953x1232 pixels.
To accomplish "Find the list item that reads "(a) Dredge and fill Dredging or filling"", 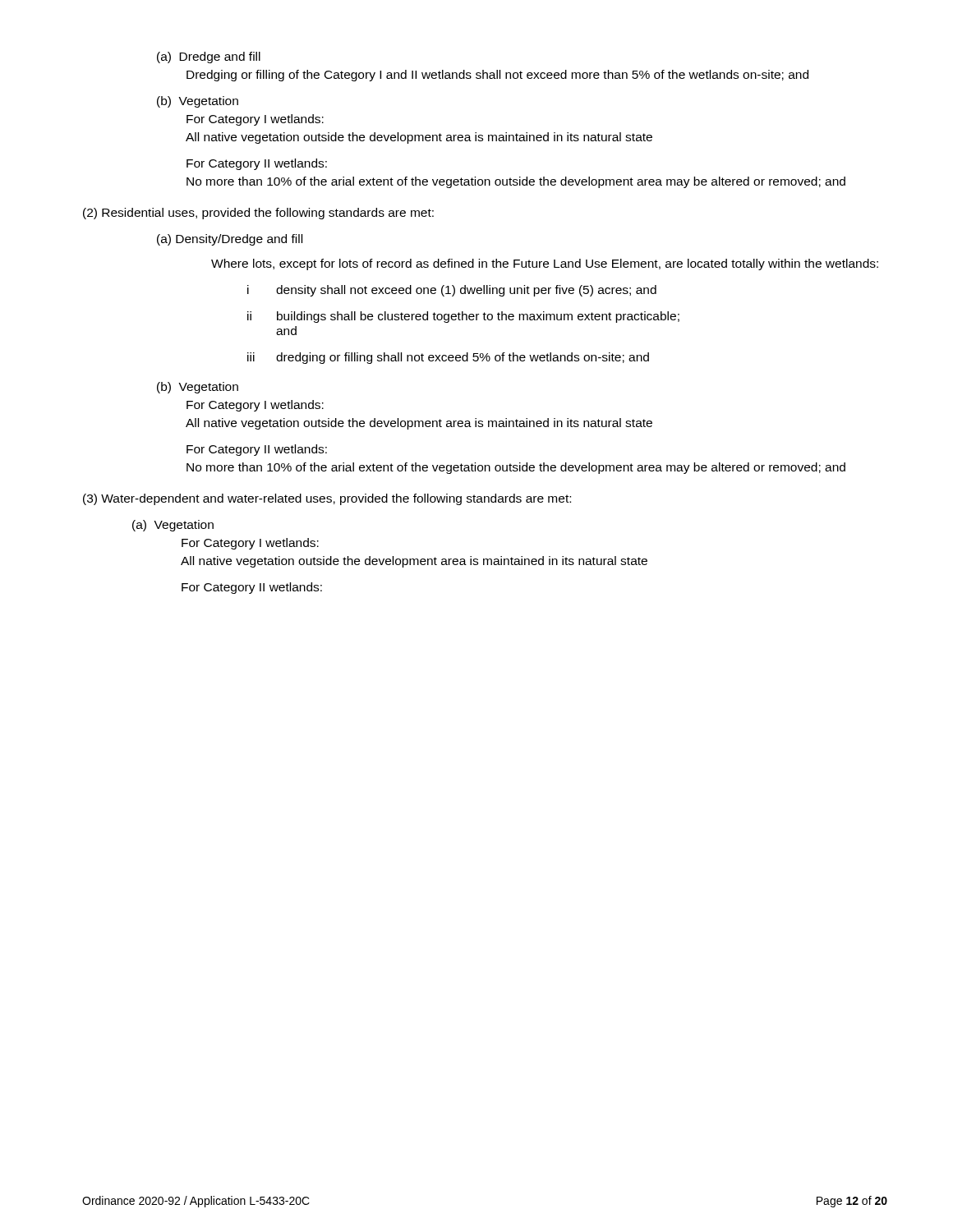I will coord(522,66).
